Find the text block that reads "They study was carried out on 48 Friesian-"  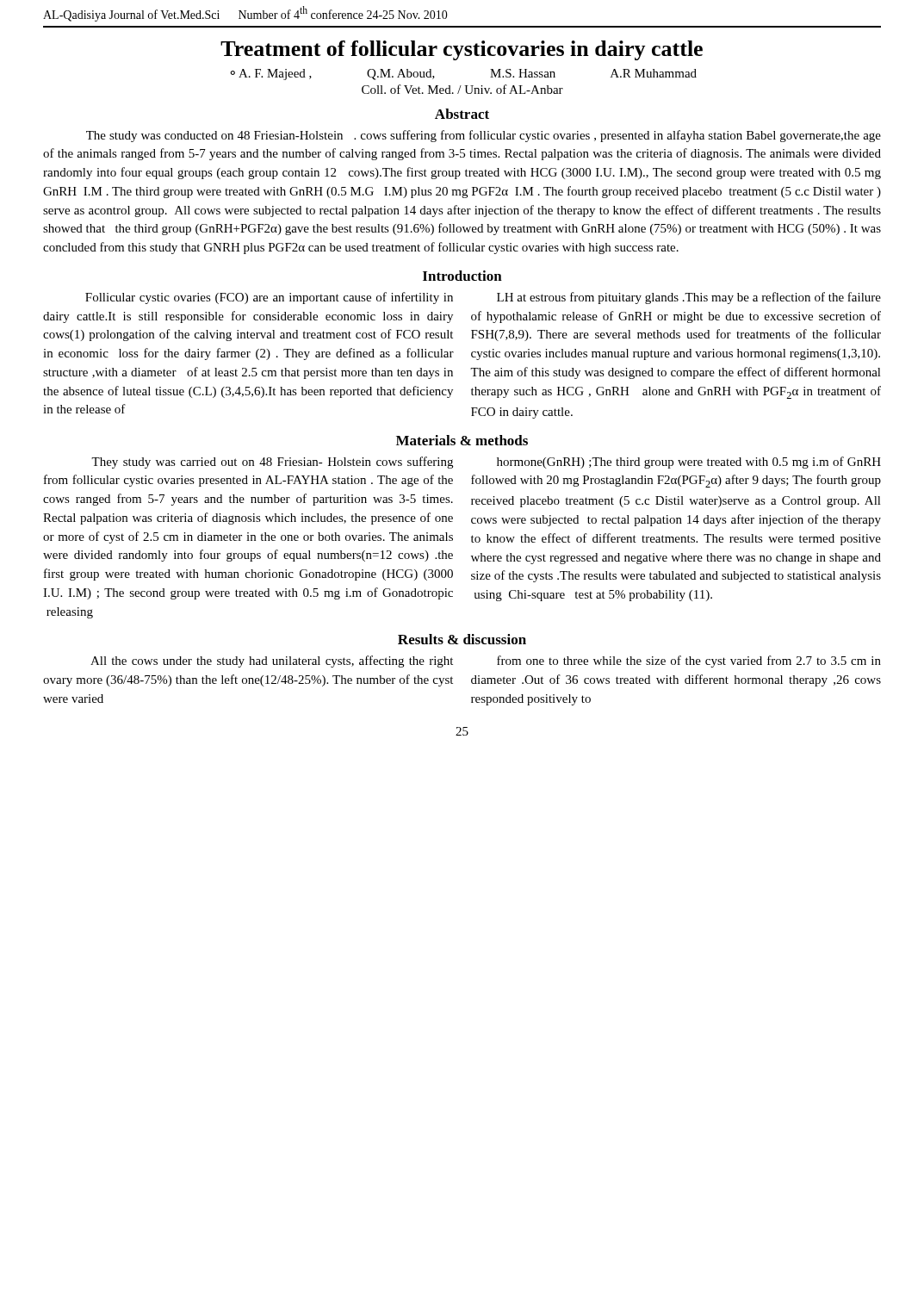[x=248, y=537]
